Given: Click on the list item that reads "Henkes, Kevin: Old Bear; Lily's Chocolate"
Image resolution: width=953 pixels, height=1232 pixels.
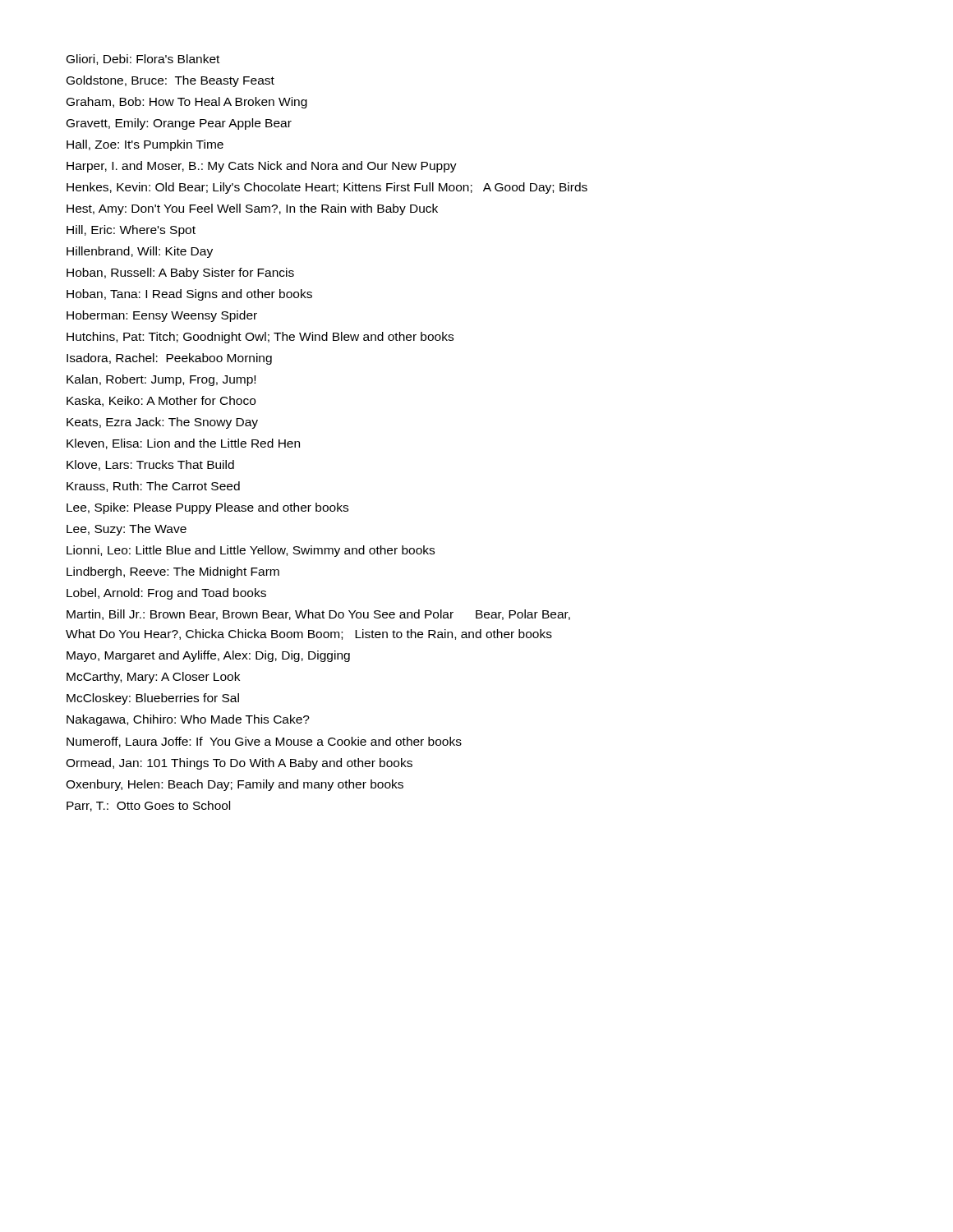Looking at the screenshot, I should coord(327,187).
